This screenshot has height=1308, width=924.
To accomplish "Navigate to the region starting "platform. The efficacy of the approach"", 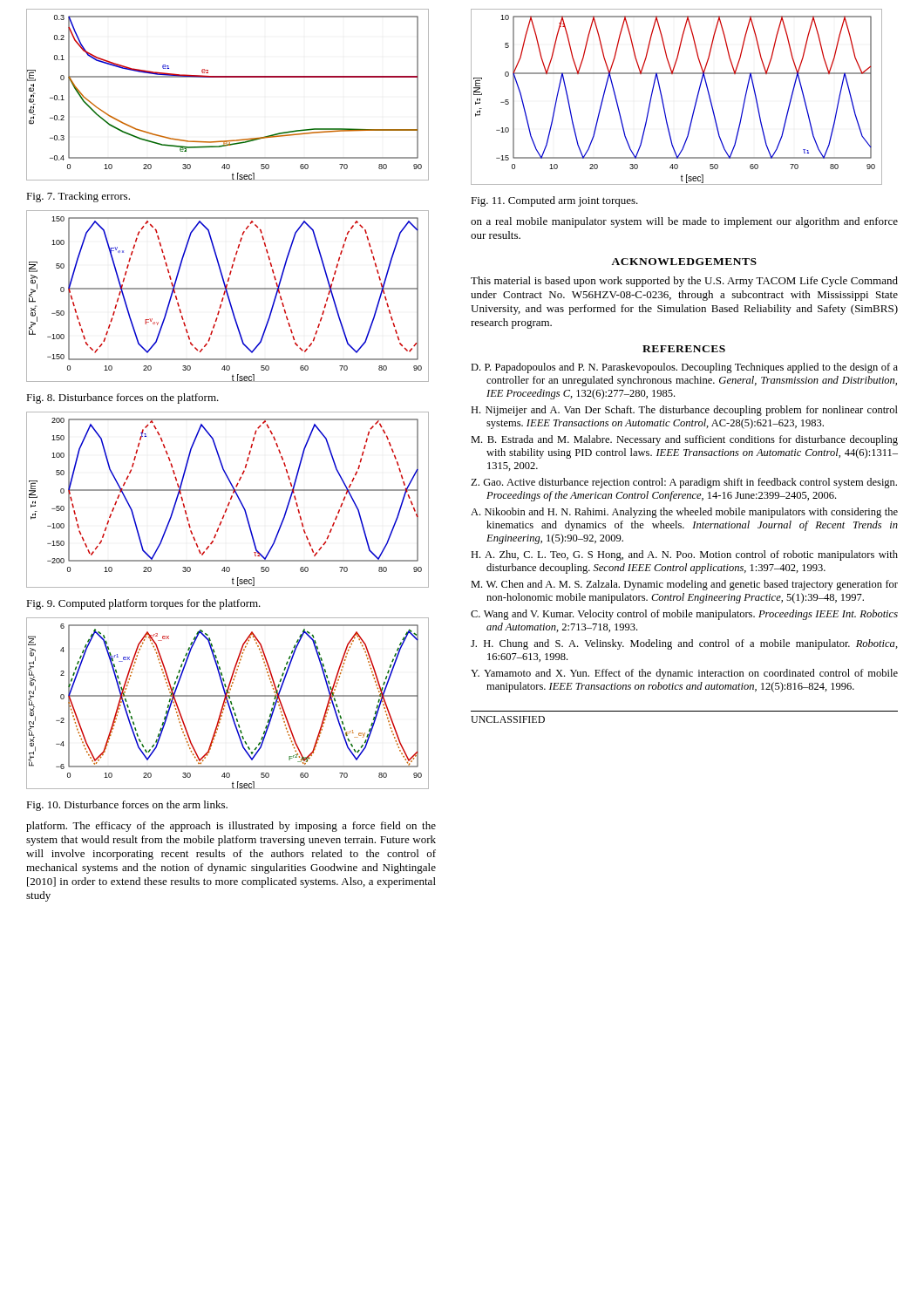I will 231,860.
